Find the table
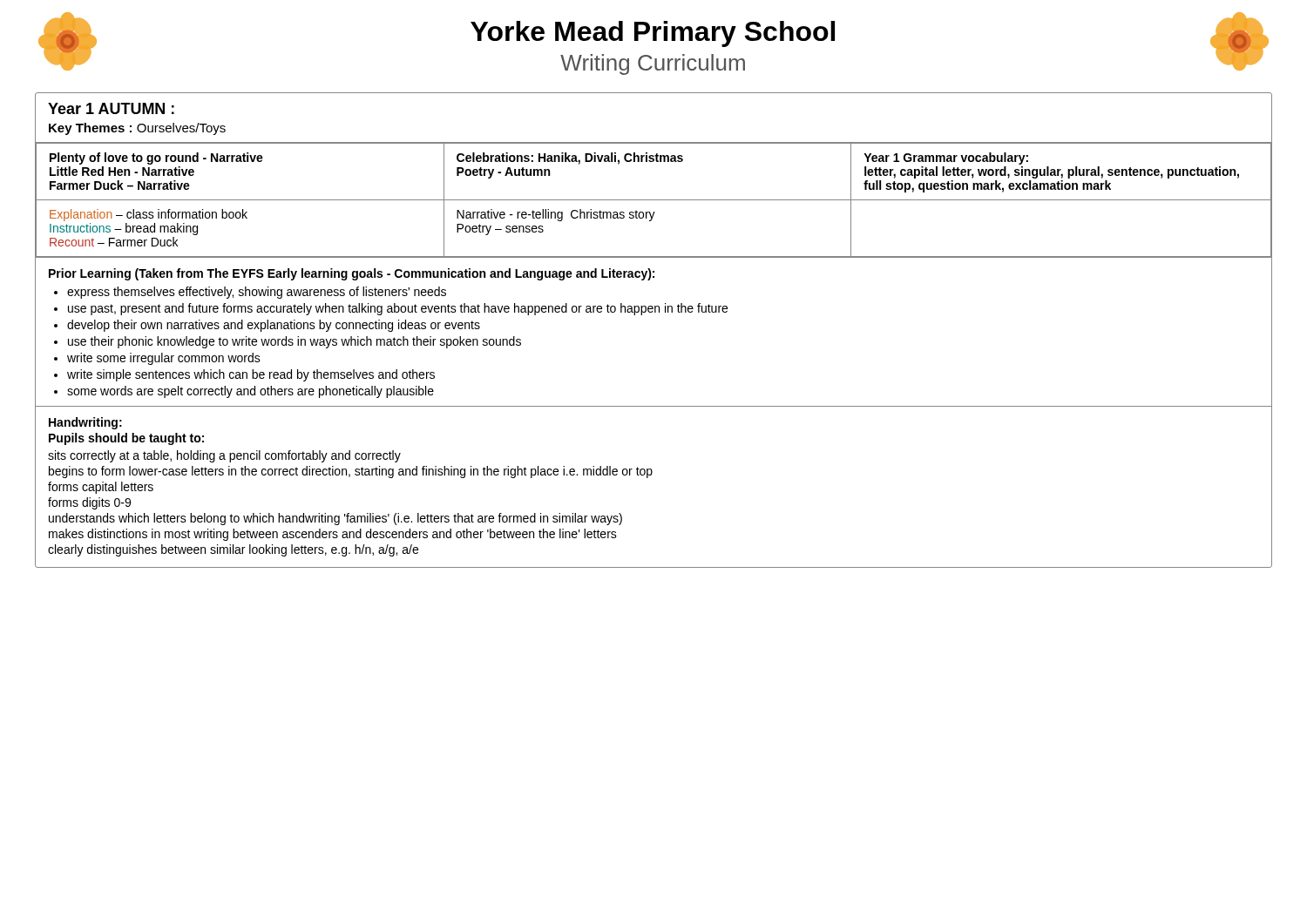The width and height of the screenshot is (1307, 924). [654, 200]
